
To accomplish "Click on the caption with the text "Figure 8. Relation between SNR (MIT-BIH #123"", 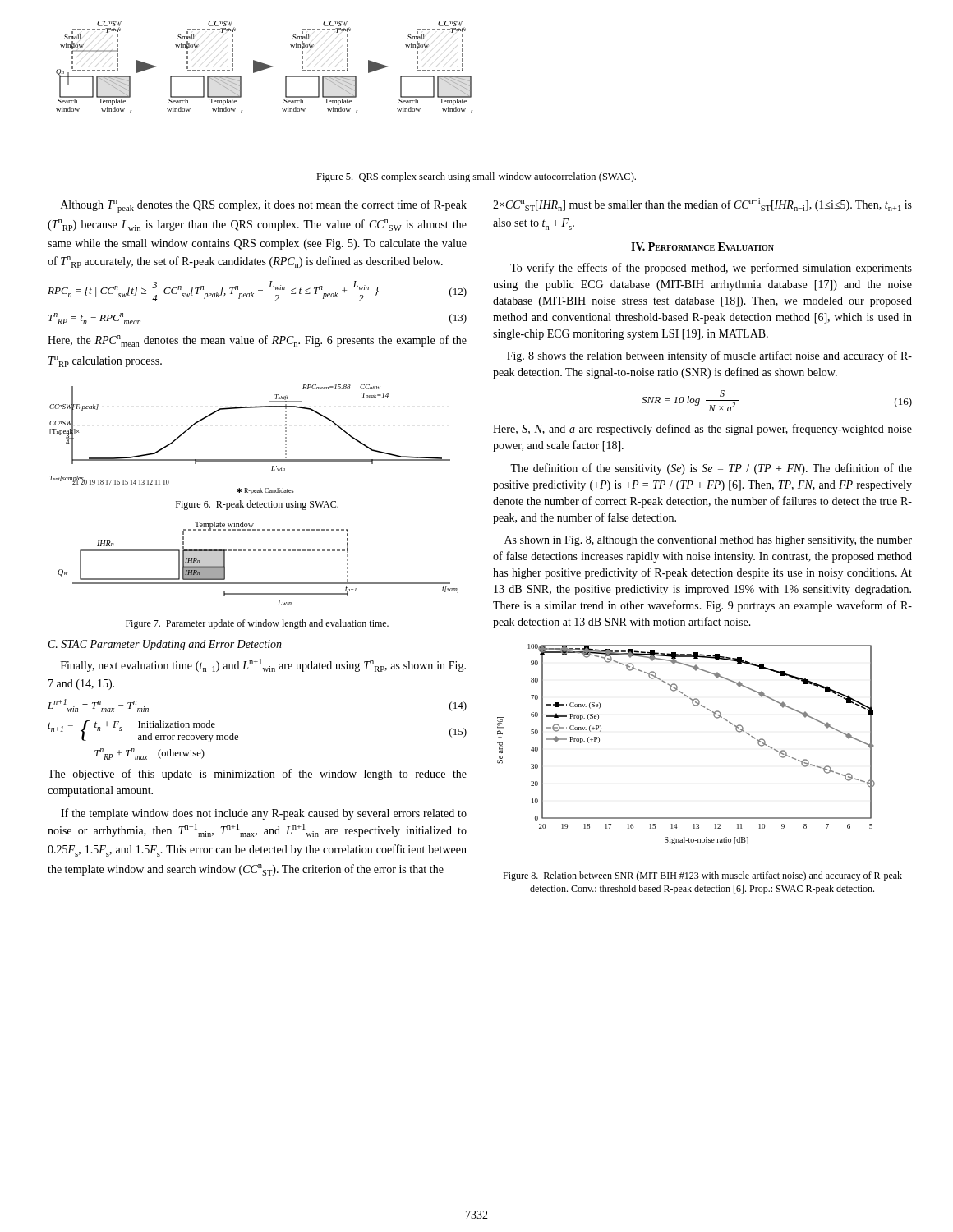I will click(702, 882).
